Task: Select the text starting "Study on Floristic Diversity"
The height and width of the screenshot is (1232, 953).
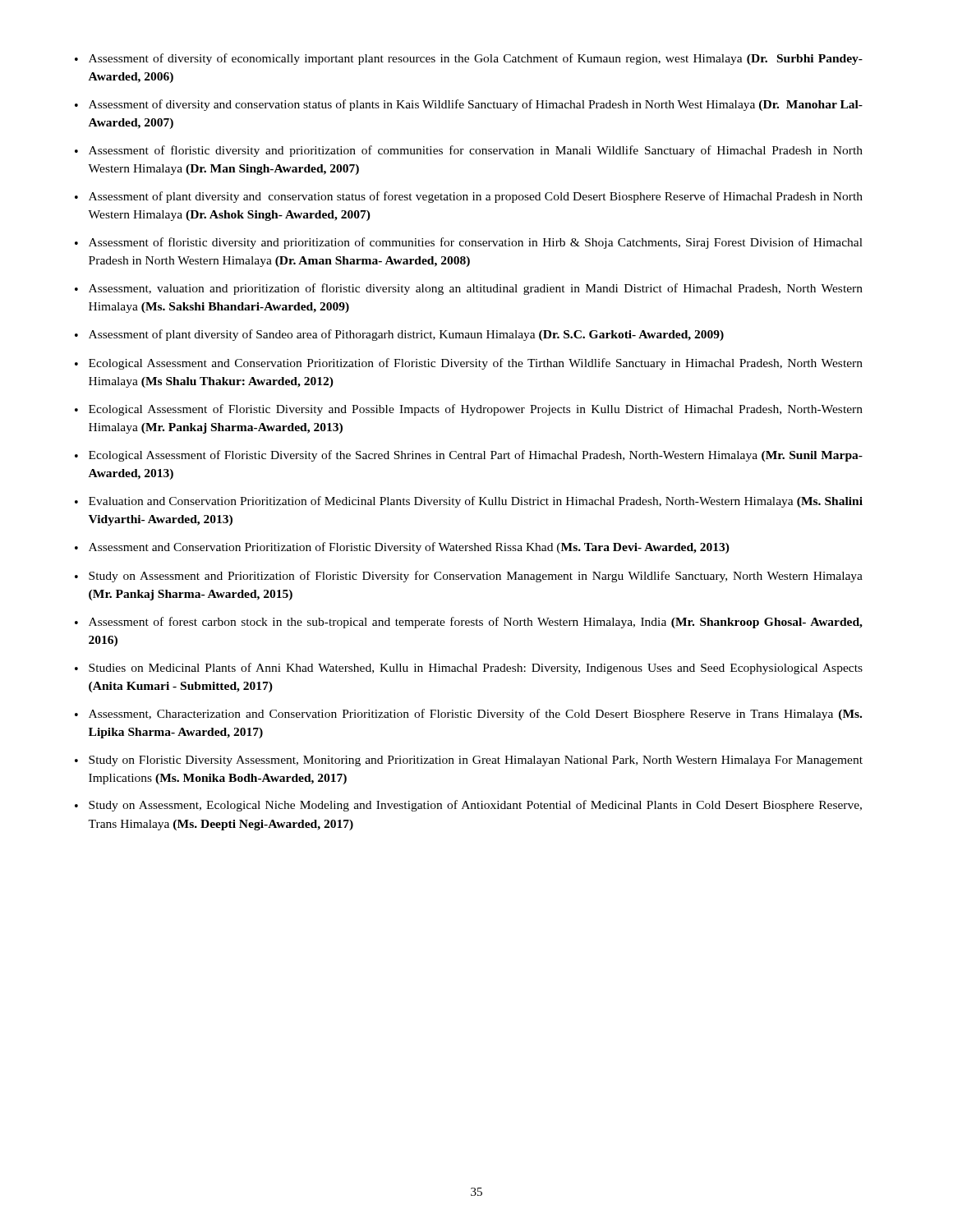Action: [476, 769]
